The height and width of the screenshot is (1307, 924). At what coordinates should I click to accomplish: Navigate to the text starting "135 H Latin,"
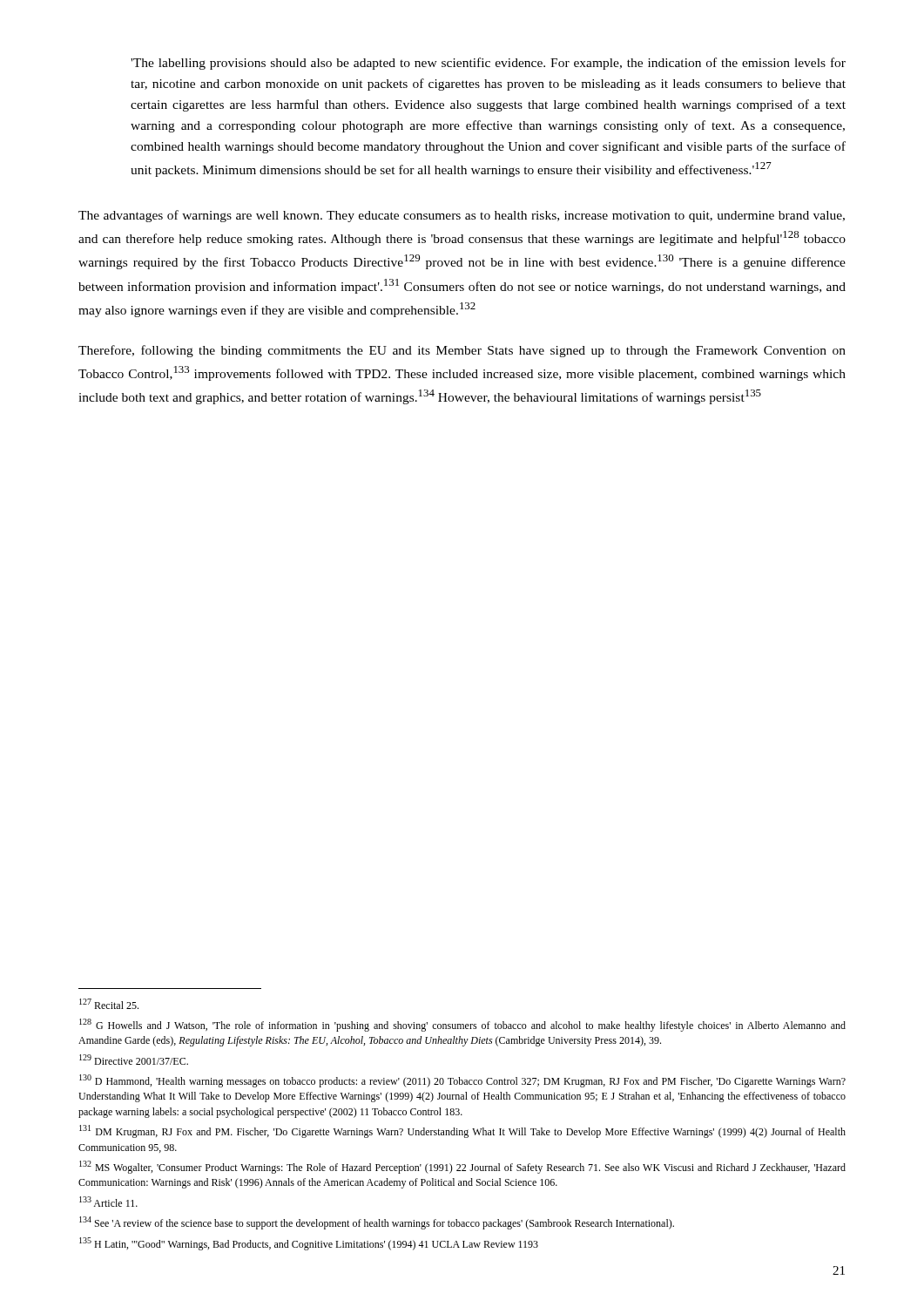[x=308, y=1243]
